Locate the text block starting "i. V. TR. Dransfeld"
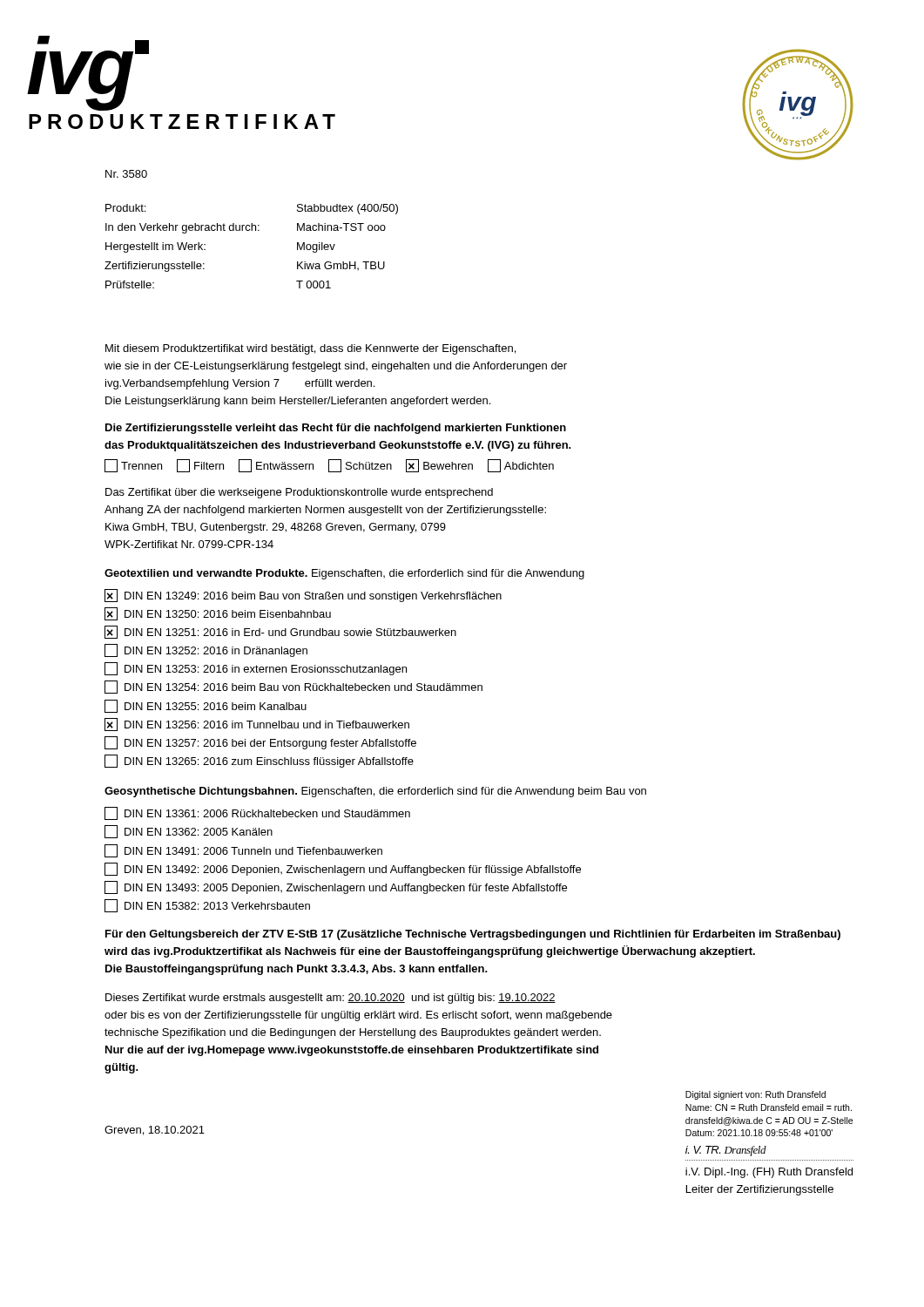 coord(725,1150)
